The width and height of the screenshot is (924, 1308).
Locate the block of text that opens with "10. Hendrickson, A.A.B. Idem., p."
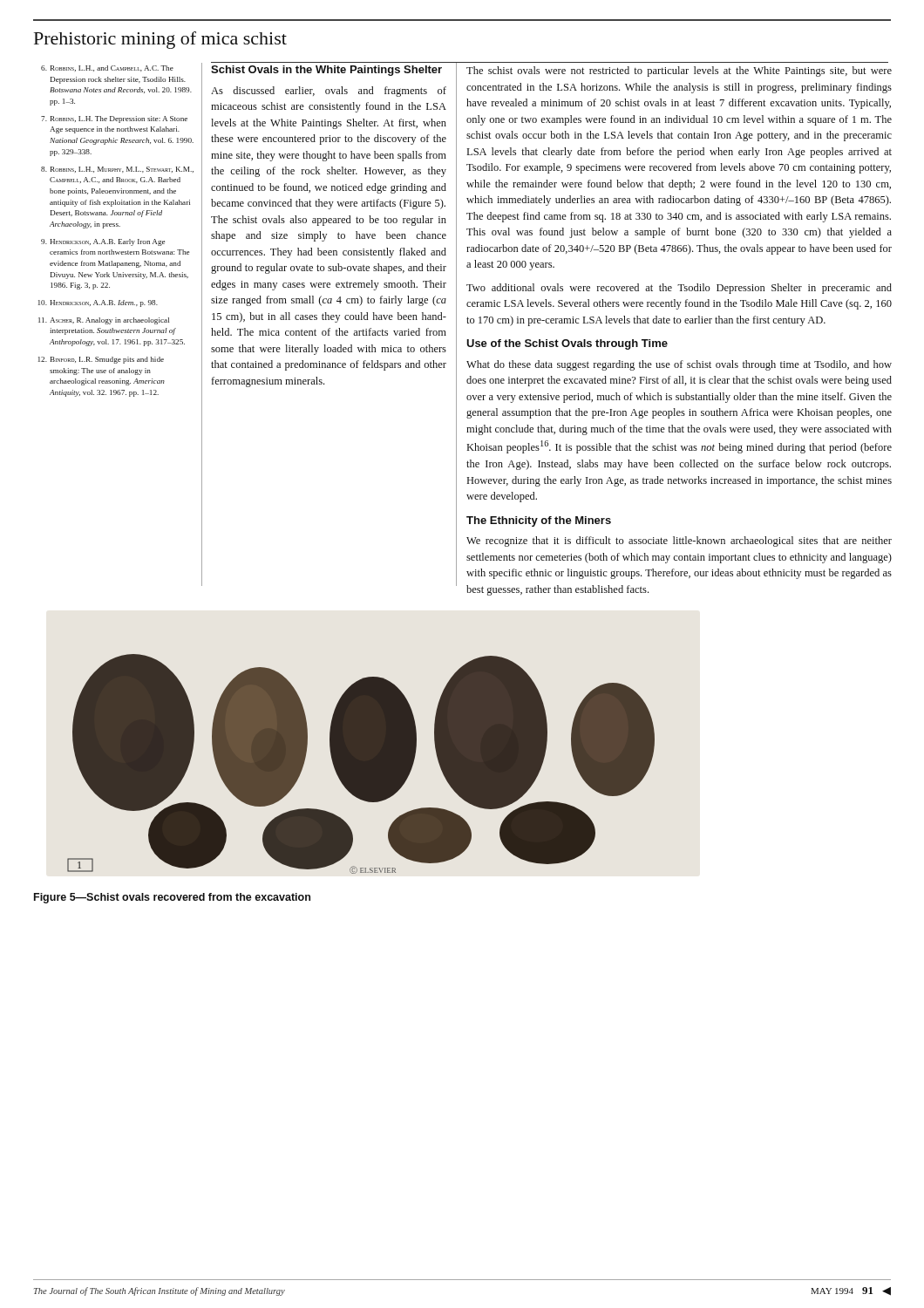click(x=114, y=303)
